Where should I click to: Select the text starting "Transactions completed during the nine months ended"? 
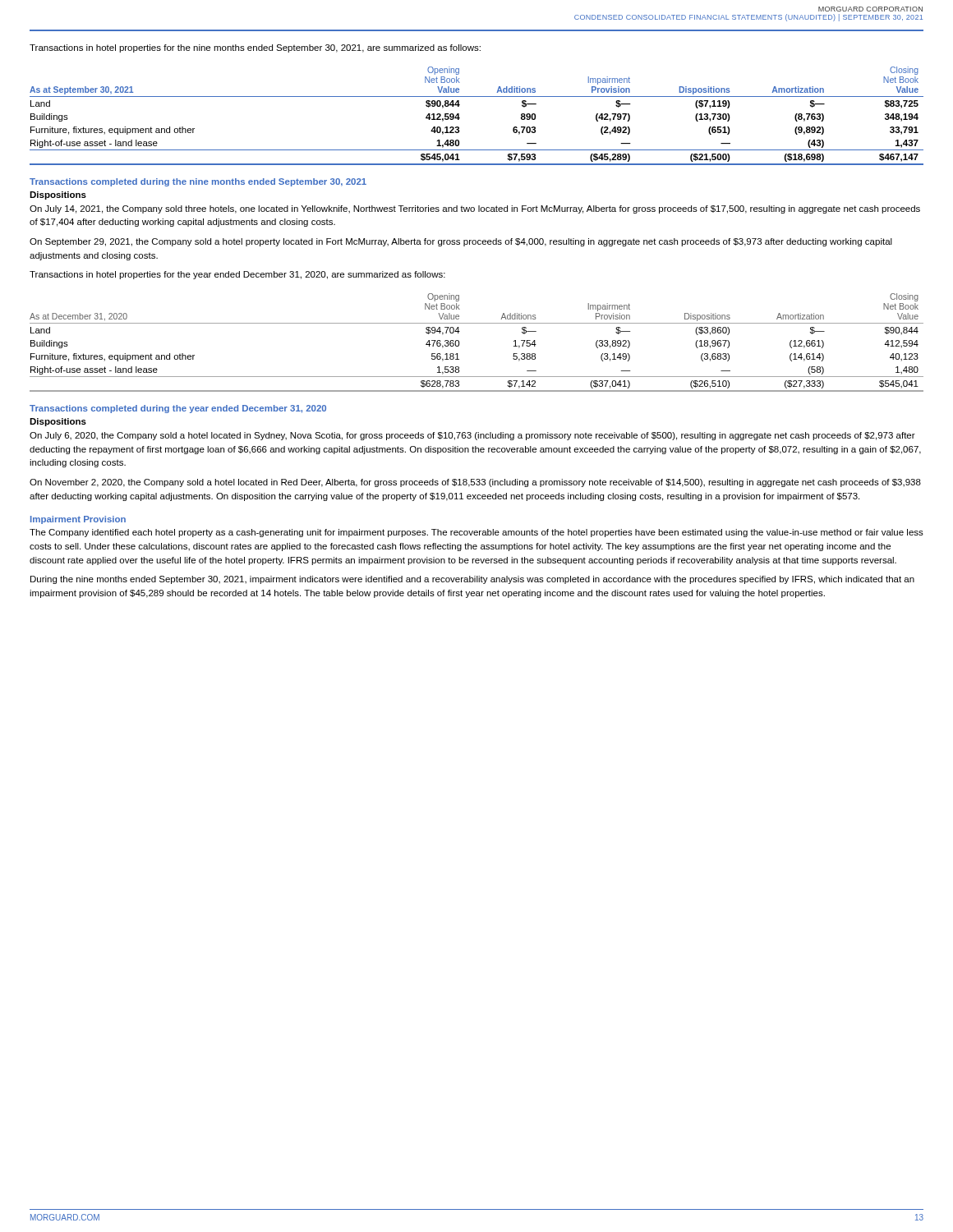coord(198,181)
